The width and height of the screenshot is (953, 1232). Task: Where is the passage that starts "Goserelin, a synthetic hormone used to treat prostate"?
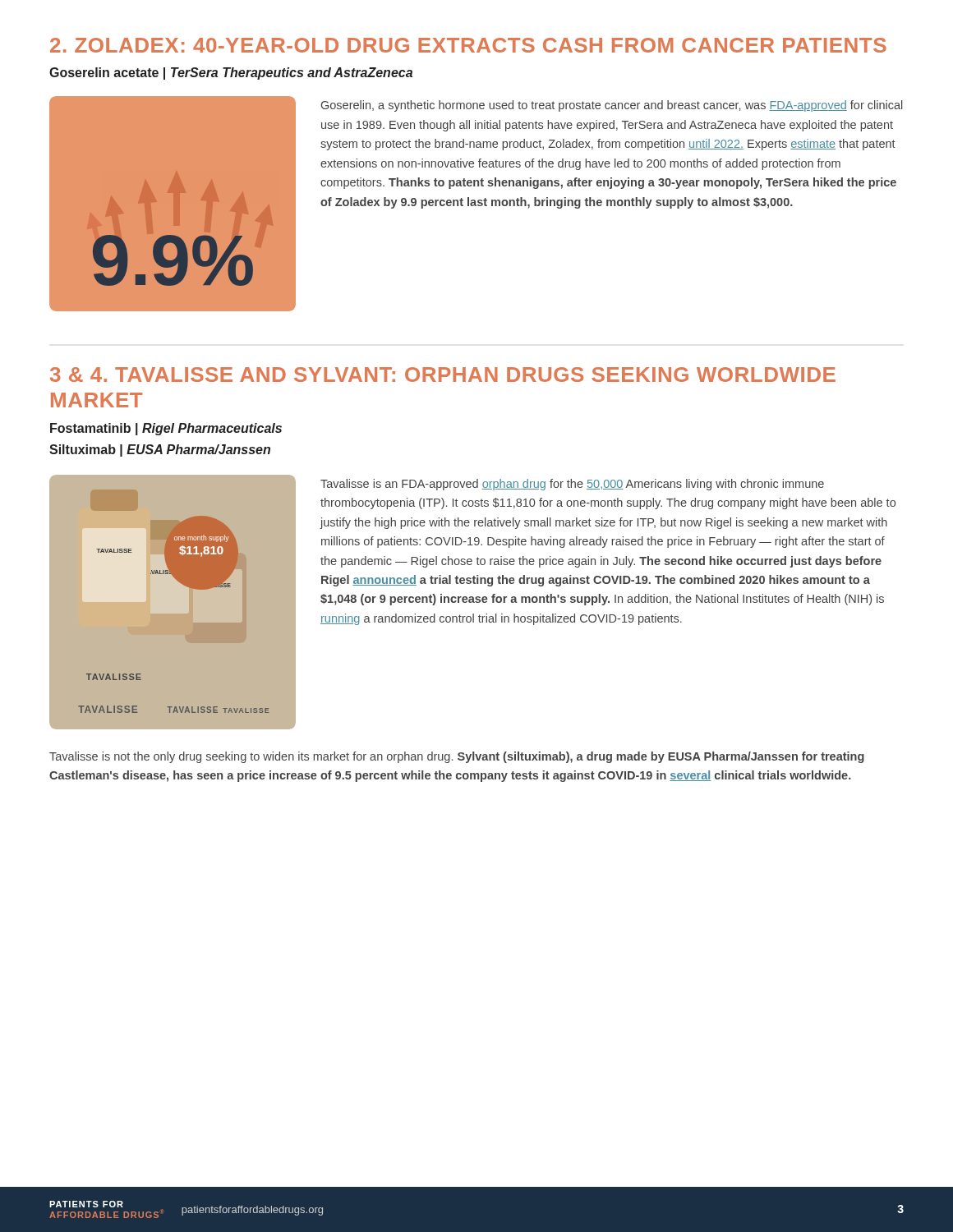(x=612, y=154)
